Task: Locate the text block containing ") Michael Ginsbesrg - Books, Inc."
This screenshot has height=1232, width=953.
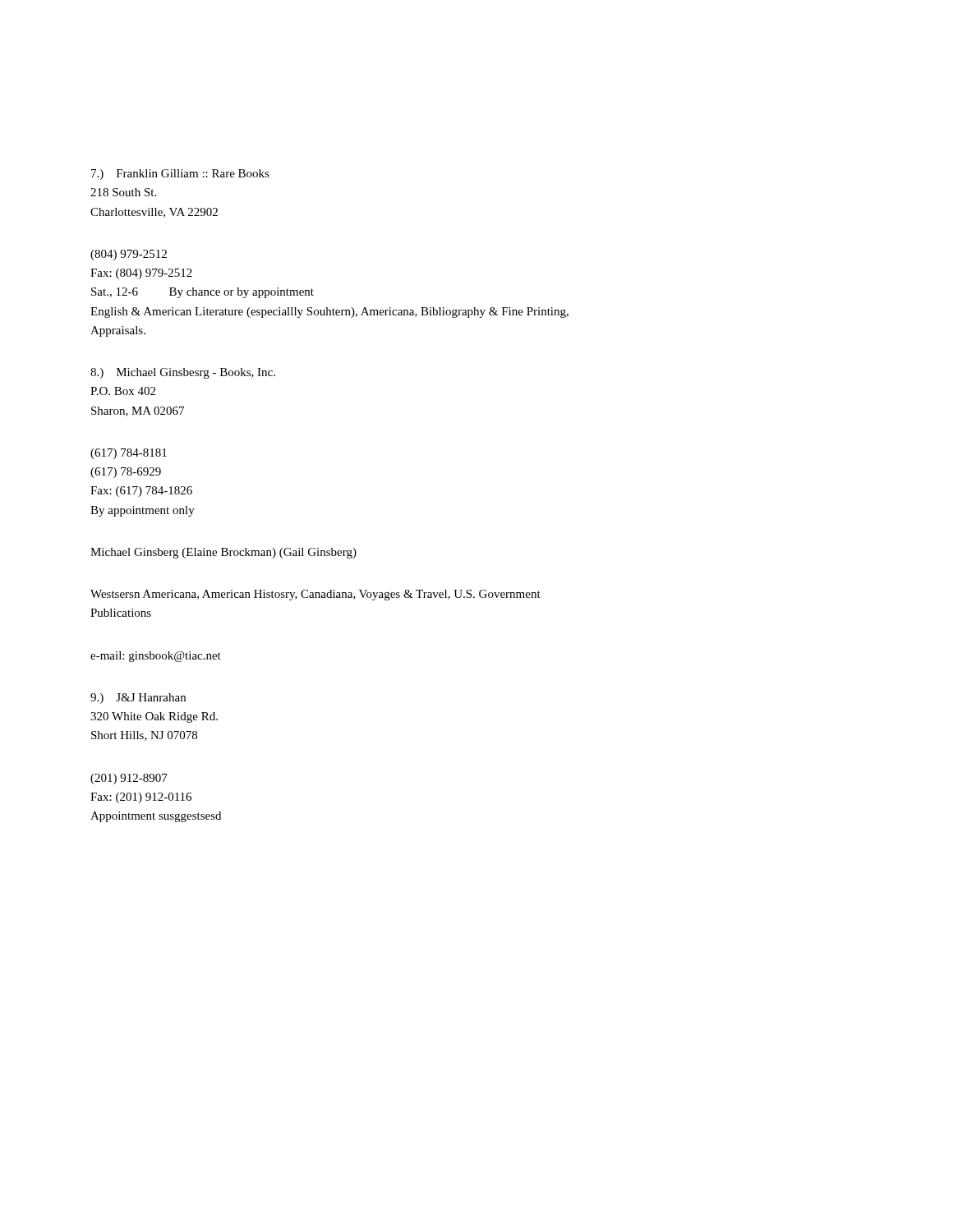Action: [183, 373]
